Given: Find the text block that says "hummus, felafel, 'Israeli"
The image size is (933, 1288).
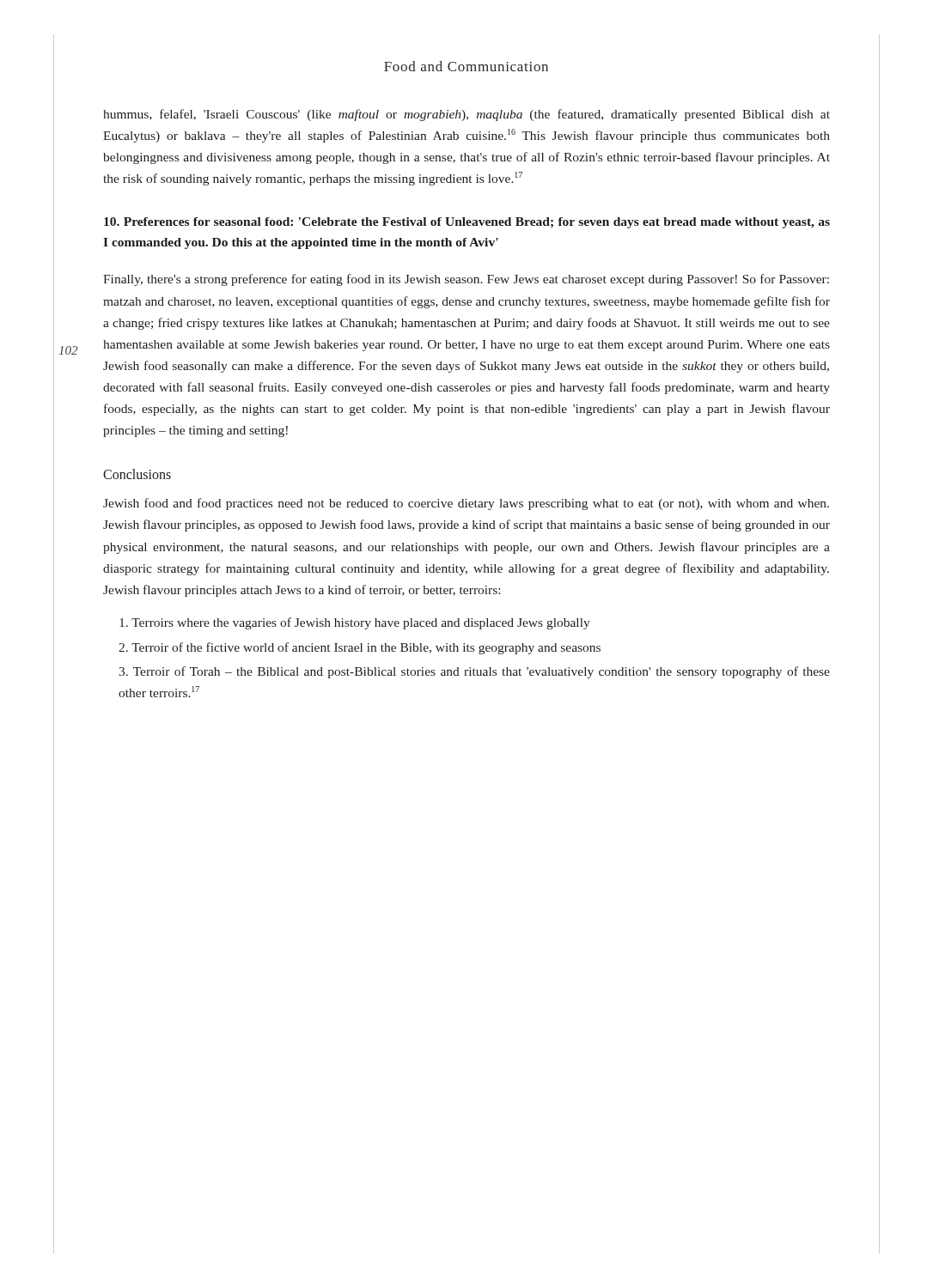Looking at the screenshot, I should coord(466,146).
